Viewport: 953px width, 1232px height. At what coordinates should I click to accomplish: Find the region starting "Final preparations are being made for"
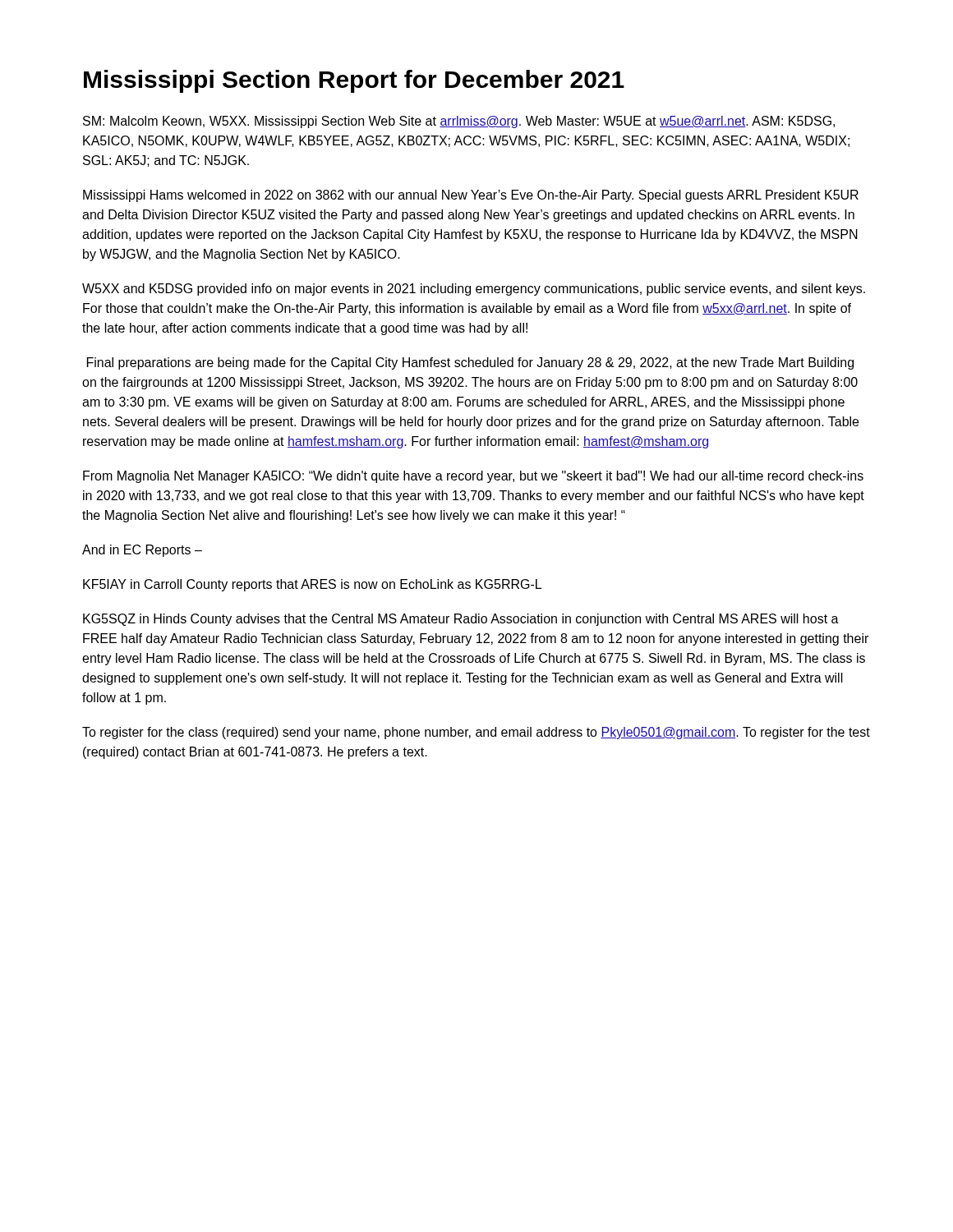[476, 402]
